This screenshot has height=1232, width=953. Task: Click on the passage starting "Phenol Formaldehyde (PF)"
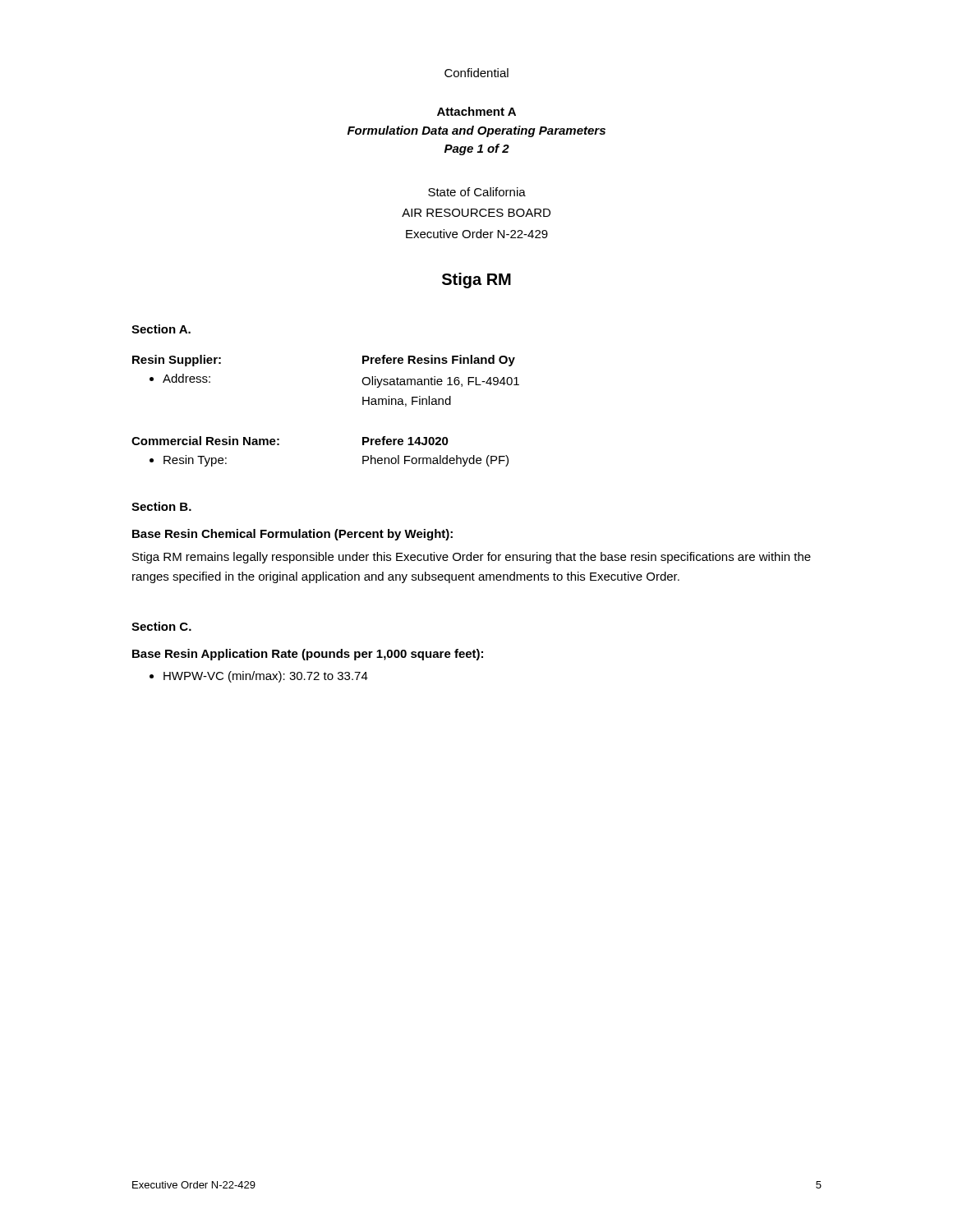coord(435,460)
